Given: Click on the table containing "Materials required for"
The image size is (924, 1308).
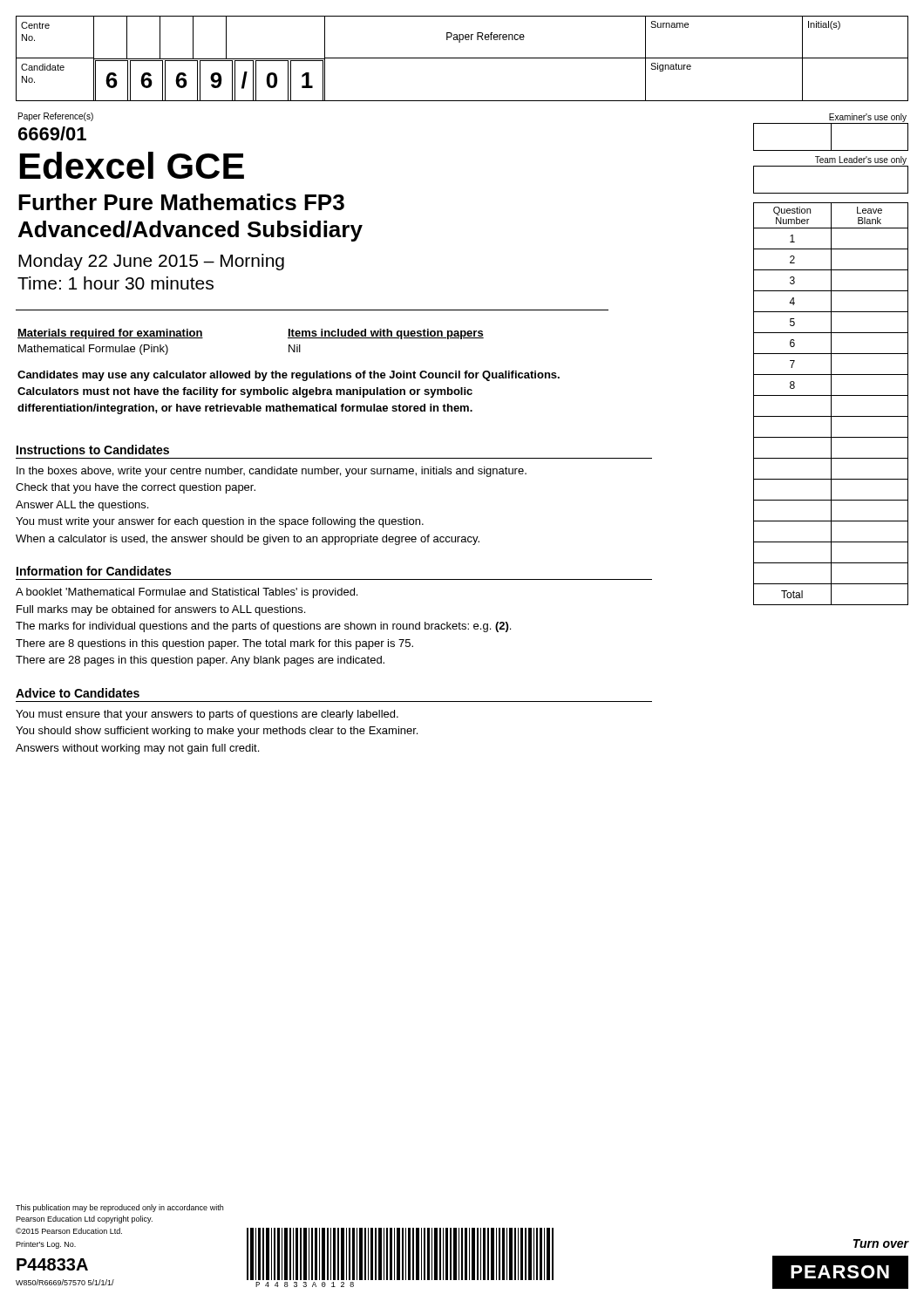Looking at the screenshot, I should pos(335,340).
